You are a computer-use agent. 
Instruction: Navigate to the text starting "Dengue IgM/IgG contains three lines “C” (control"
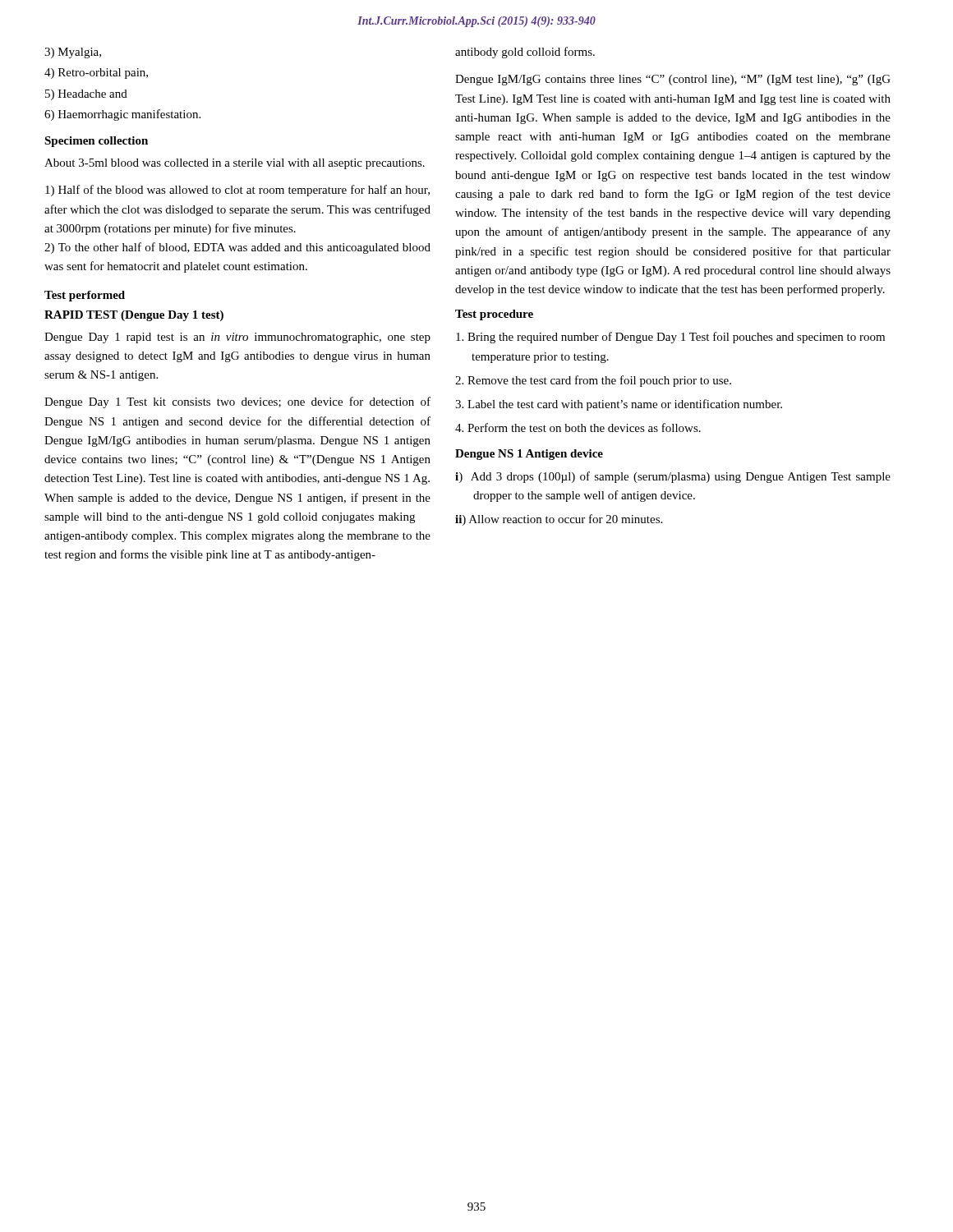tap(673, 184)
